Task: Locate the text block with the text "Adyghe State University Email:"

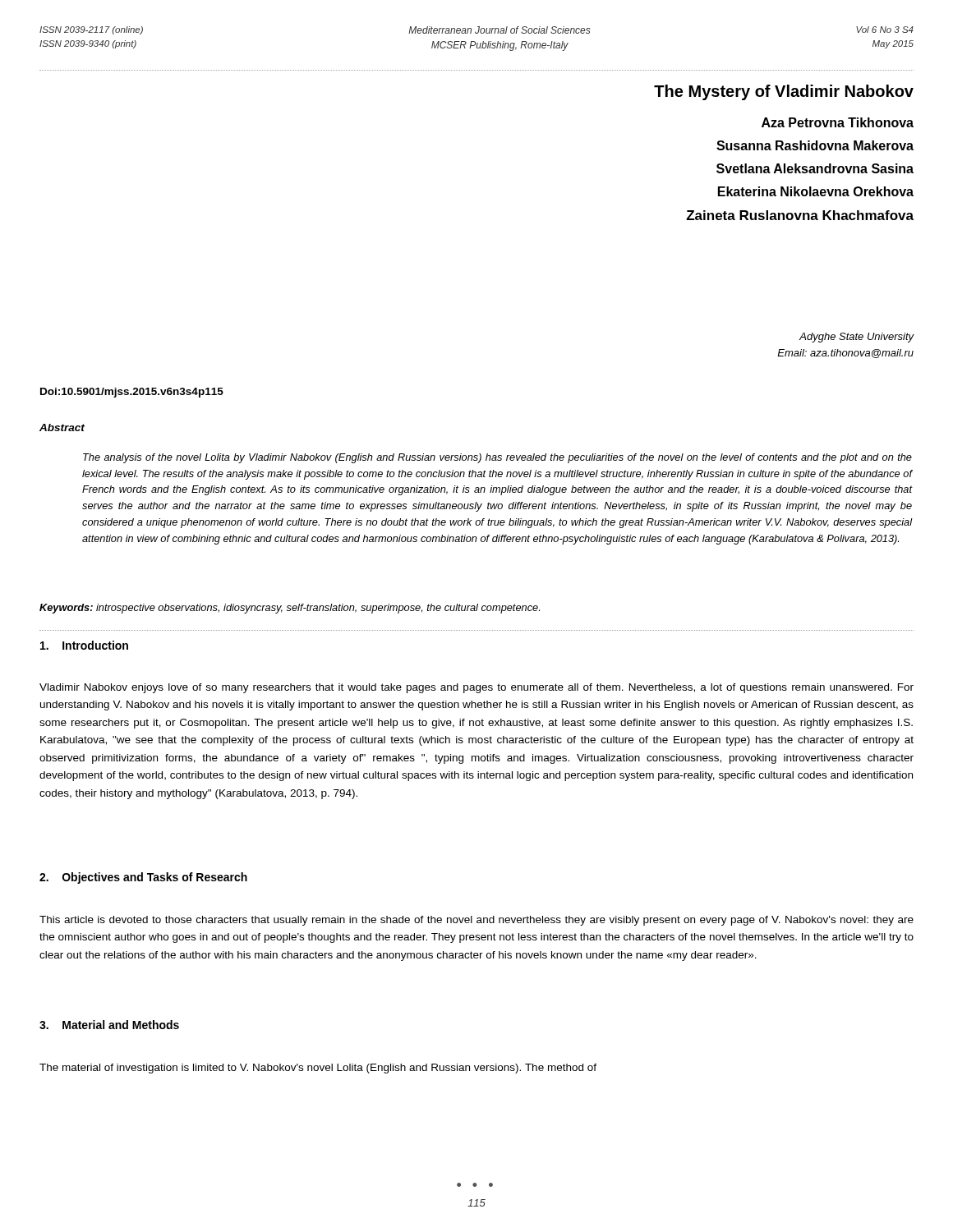Action: [856, 338]
